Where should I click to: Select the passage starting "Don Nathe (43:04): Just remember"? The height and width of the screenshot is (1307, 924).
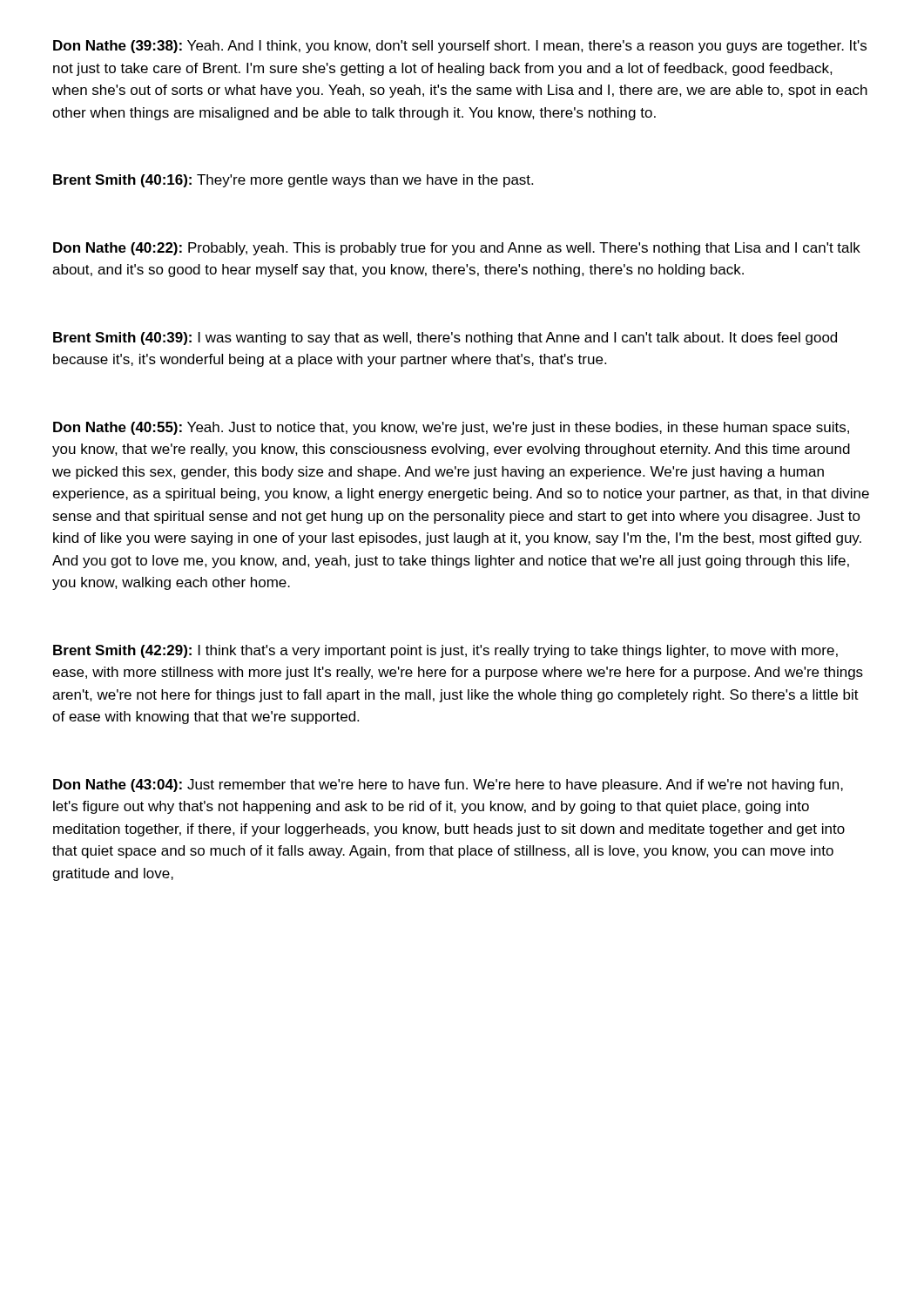(462, 829)
